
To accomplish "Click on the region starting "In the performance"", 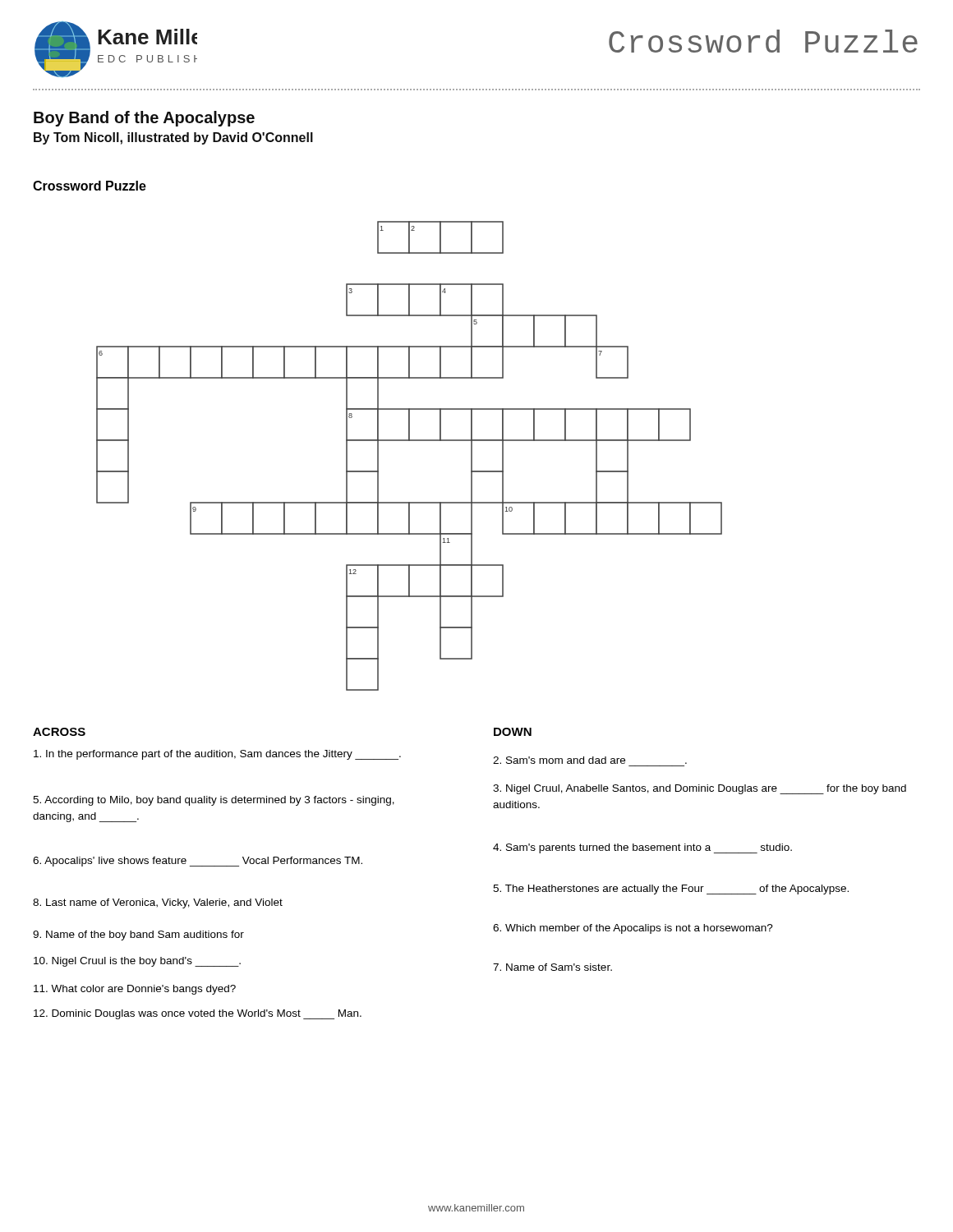I will point(217,754).
